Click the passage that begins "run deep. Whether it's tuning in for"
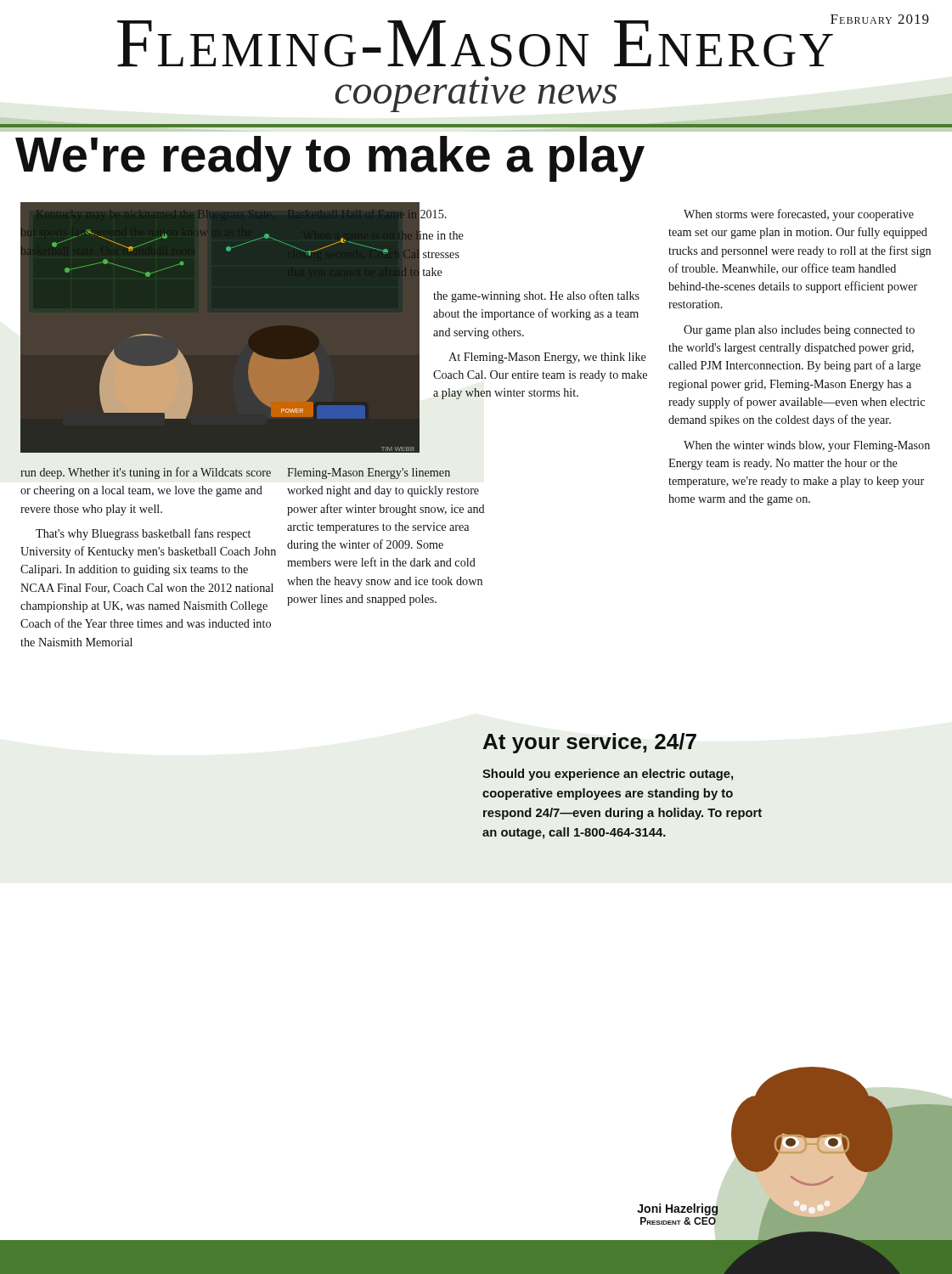Image resolution: width=952 pixels, height=1274 pixels. (x=150, y=558)
